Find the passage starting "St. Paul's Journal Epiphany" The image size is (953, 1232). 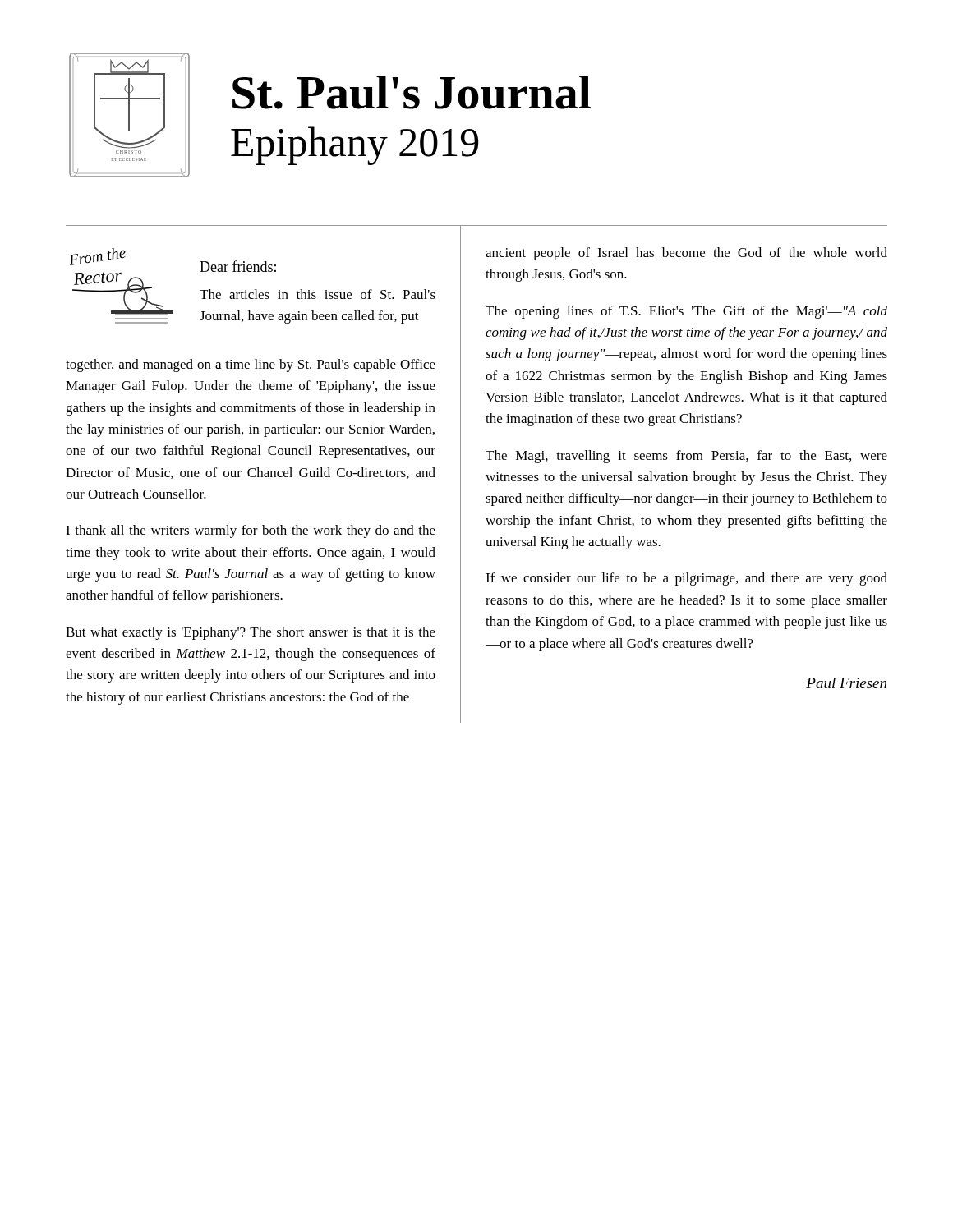coord(411,117)
